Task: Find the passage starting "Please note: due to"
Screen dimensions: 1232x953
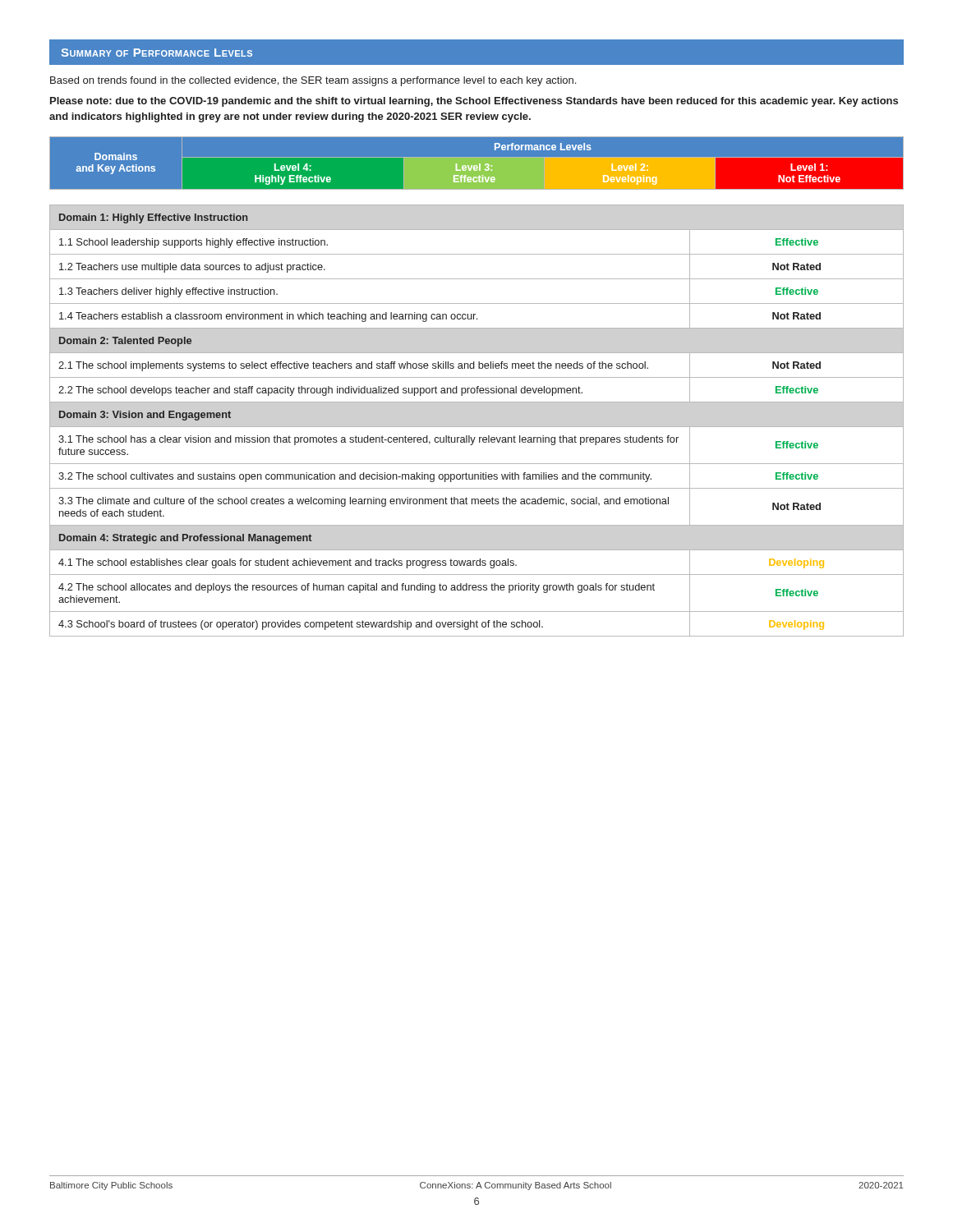Action: [474, 108]
